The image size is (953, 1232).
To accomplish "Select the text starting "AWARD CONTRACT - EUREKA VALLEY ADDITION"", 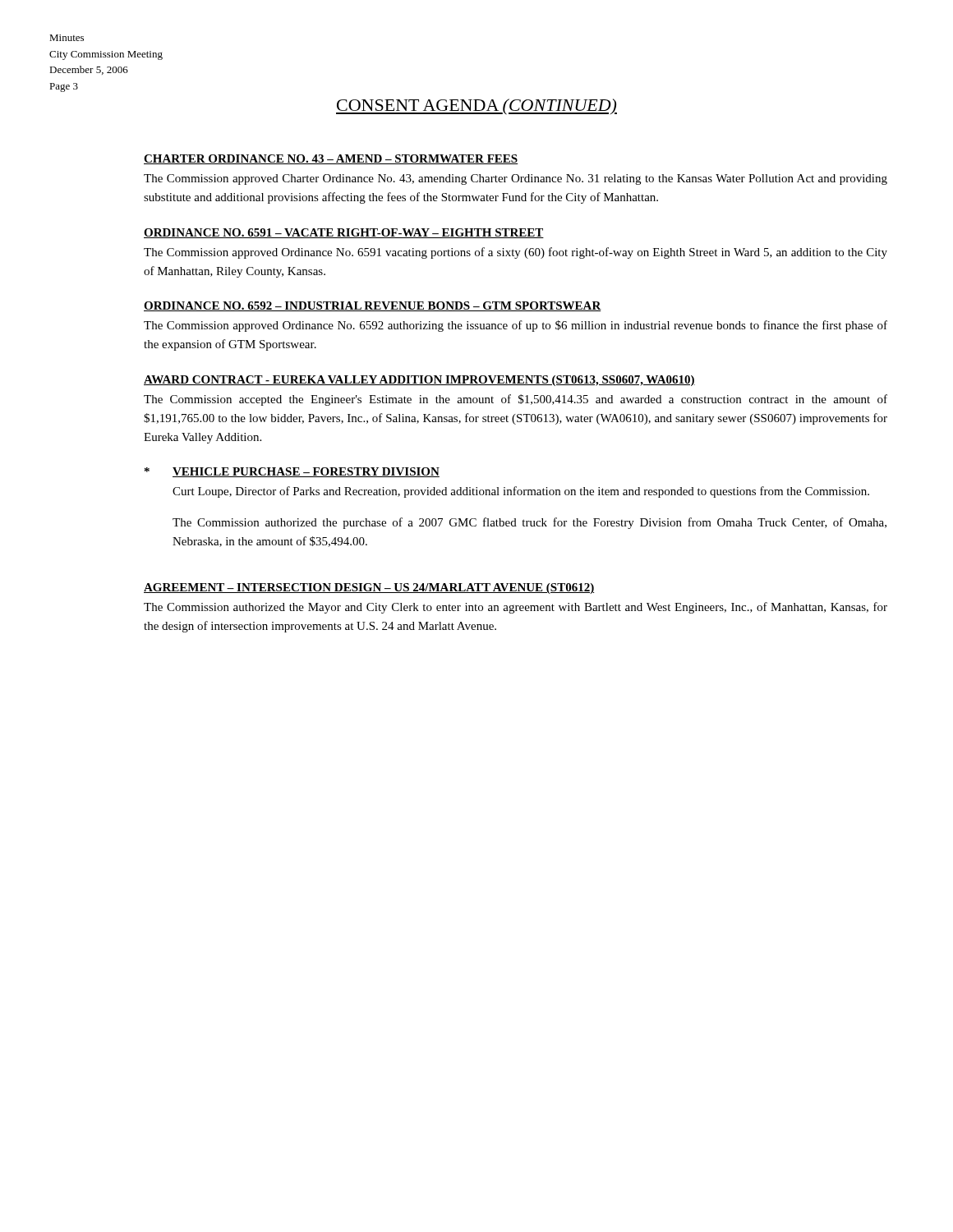I will [x=419, y=379].
